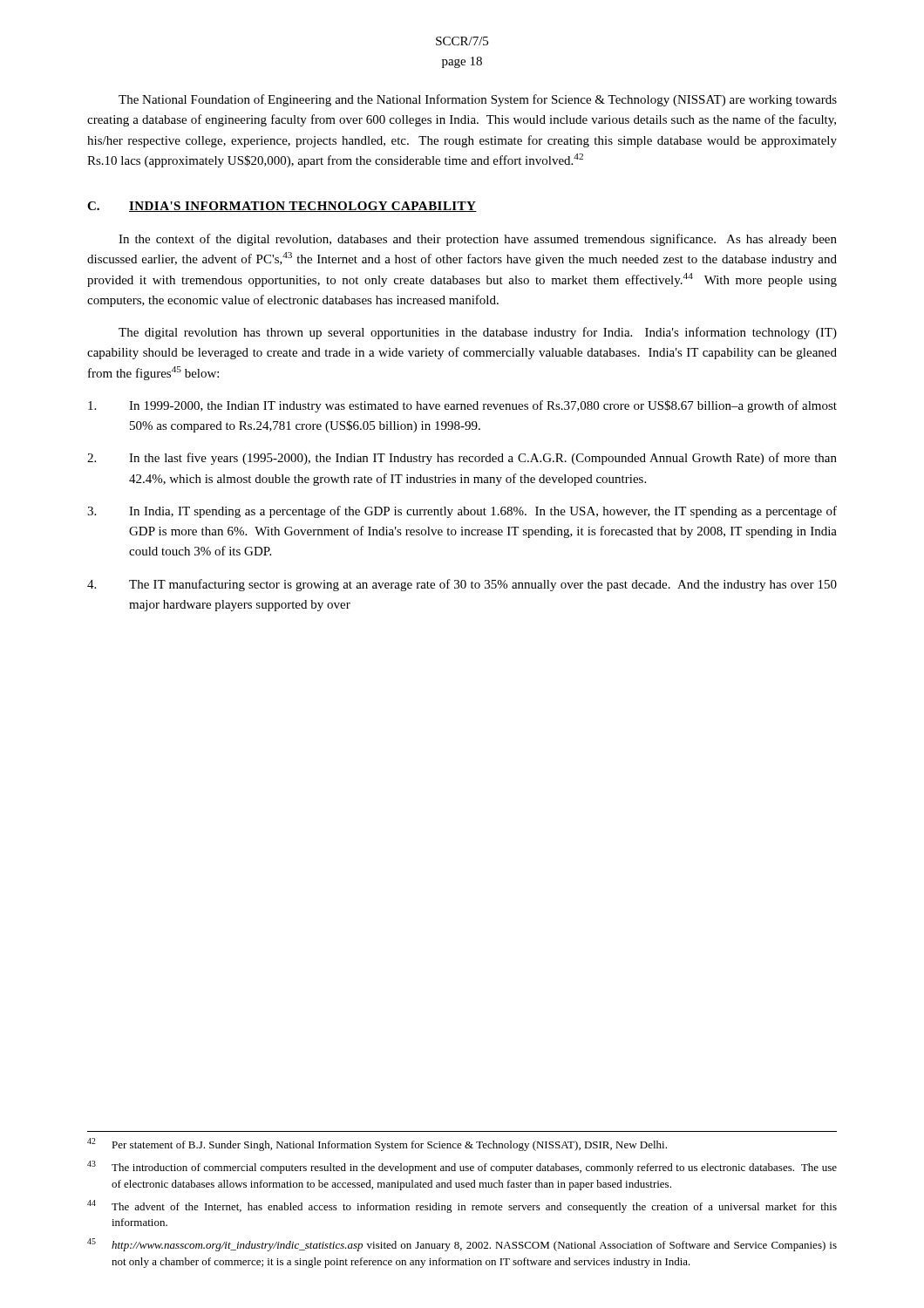The width and height of the screenshot is (924, 1308).
Task: Select the list item that reads "2. In the last five years (1995-2000),"
Action: (462, 469)
